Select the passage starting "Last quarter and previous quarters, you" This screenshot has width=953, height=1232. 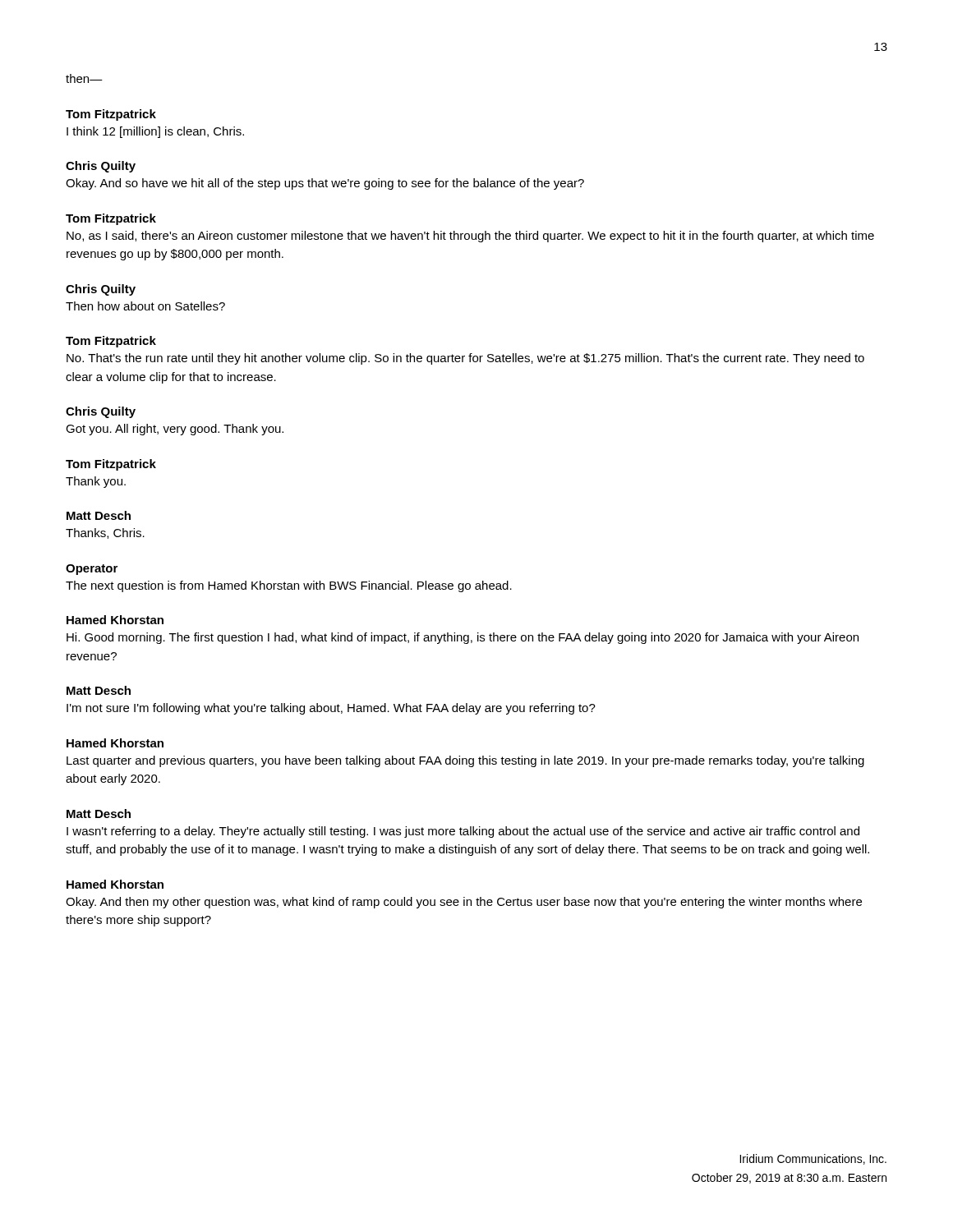465,769
